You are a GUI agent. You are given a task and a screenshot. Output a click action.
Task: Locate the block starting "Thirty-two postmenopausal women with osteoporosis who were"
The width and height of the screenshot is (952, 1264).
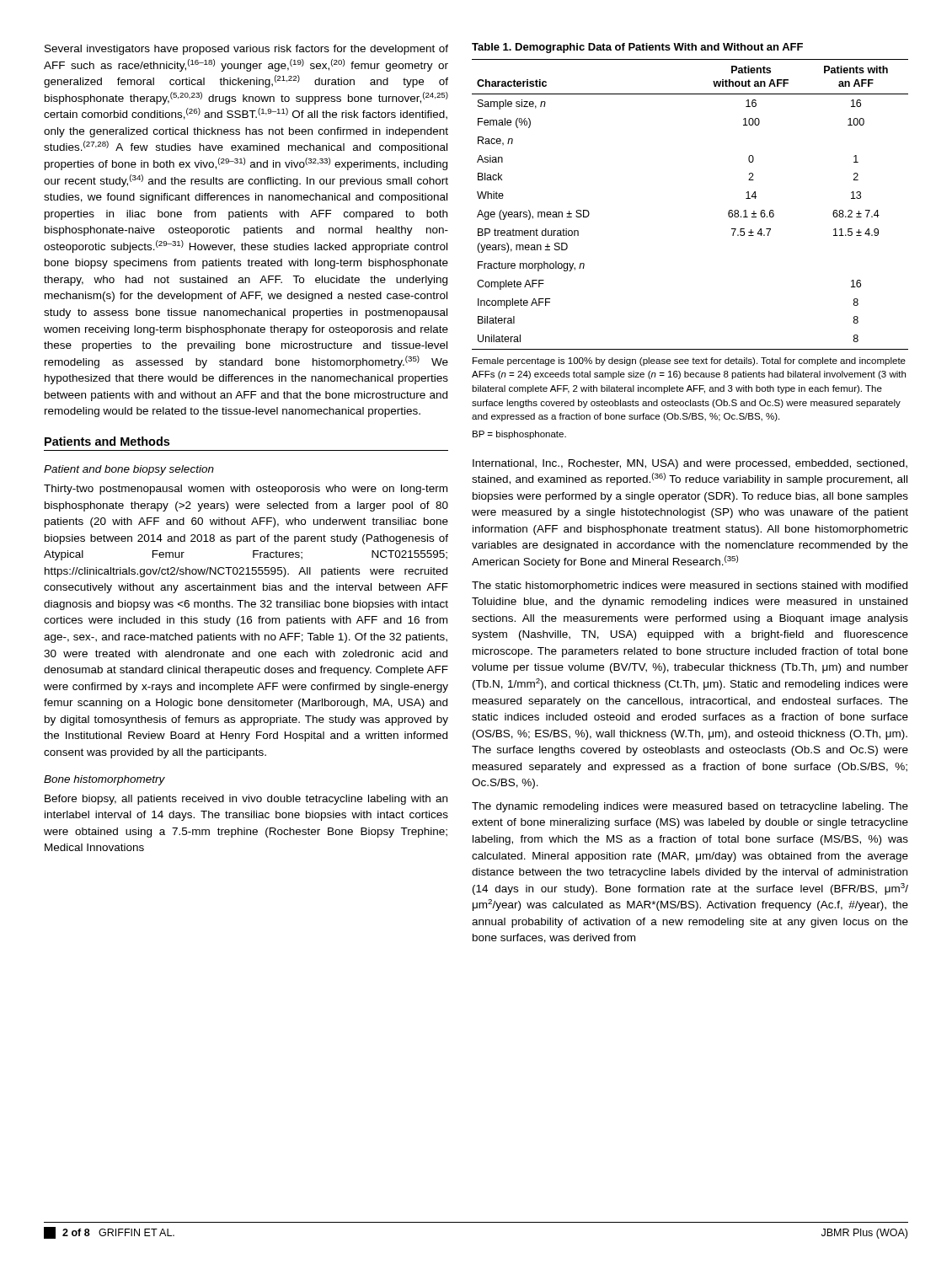pos(246,620)
